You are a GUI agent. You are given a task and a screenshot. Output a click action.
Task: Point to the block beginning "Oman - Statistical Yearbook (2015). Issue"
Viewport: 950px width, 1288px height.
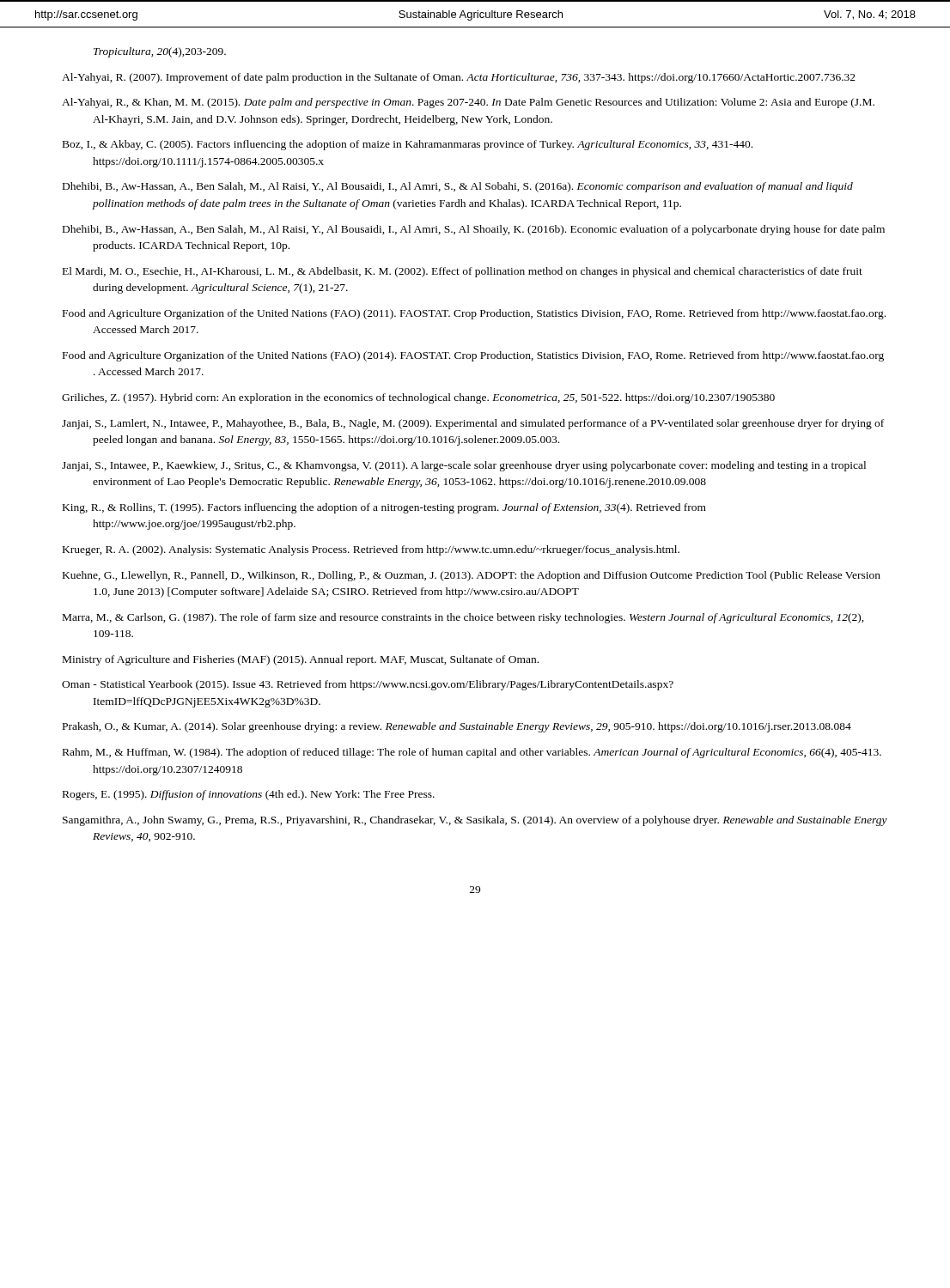(368, 693)
